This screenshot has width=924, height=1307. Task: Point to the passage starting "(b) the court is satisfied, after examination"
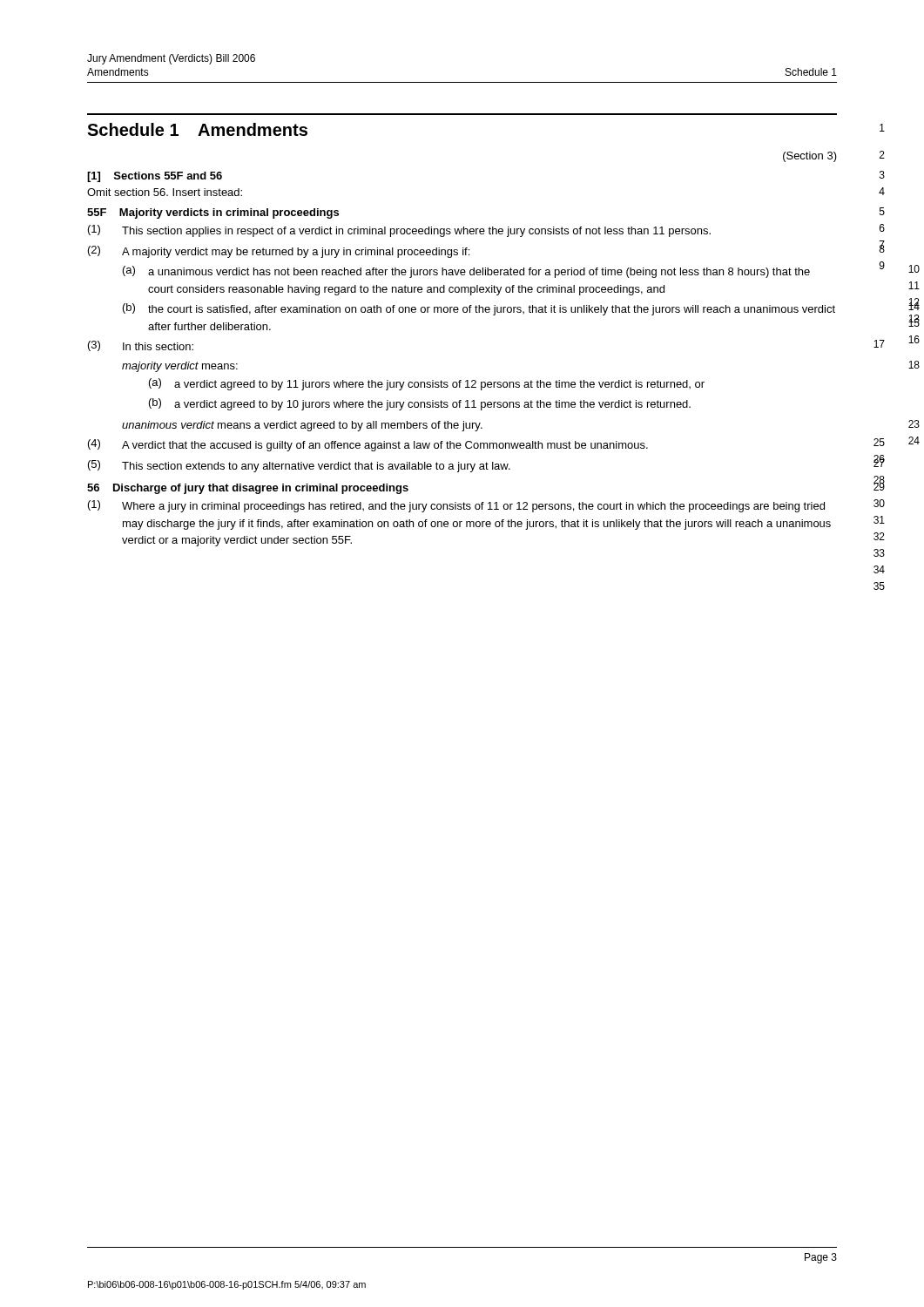[479, 318]
